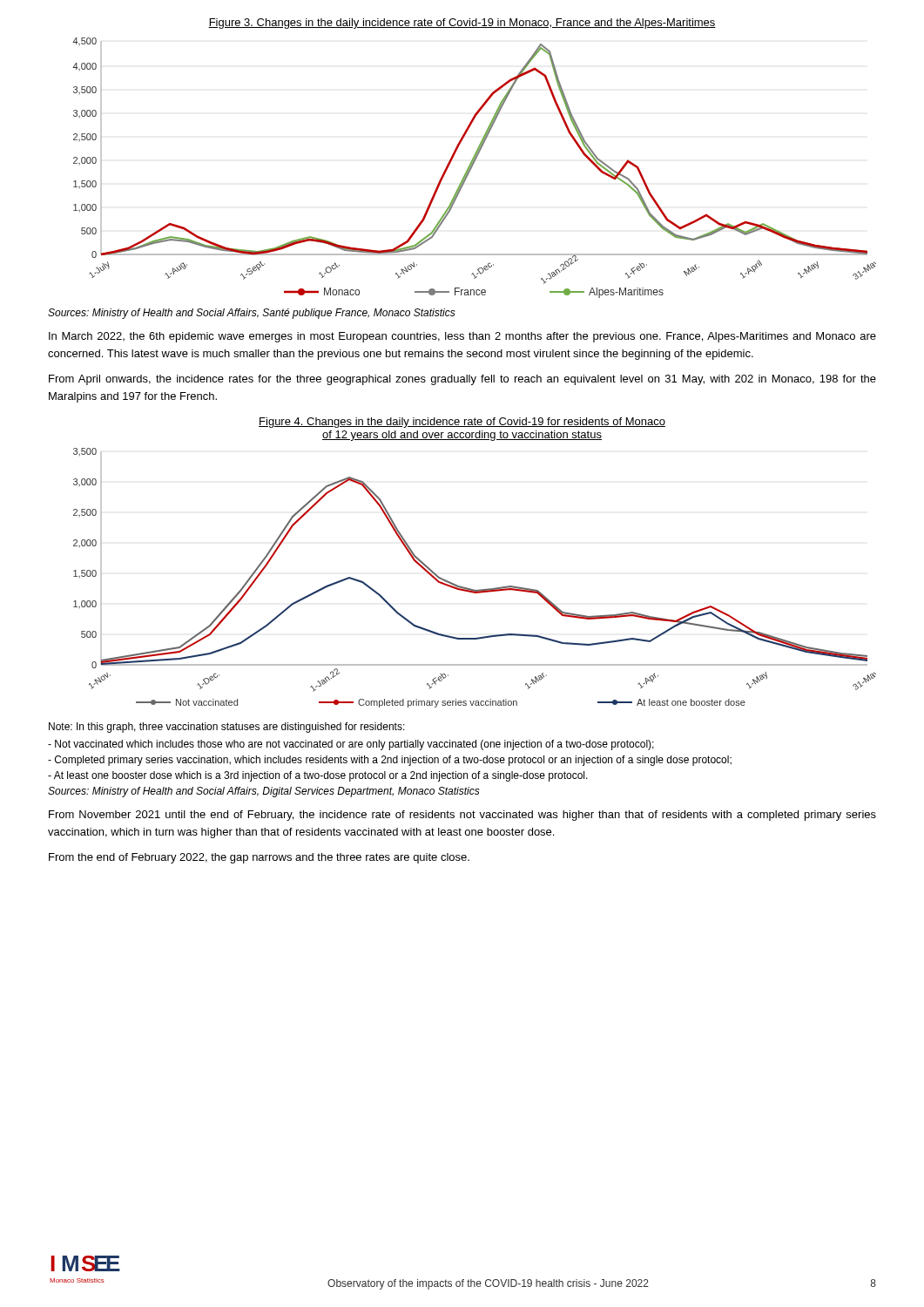Point to the block beginning "From the end of February 2022,"

click(259, 857)
